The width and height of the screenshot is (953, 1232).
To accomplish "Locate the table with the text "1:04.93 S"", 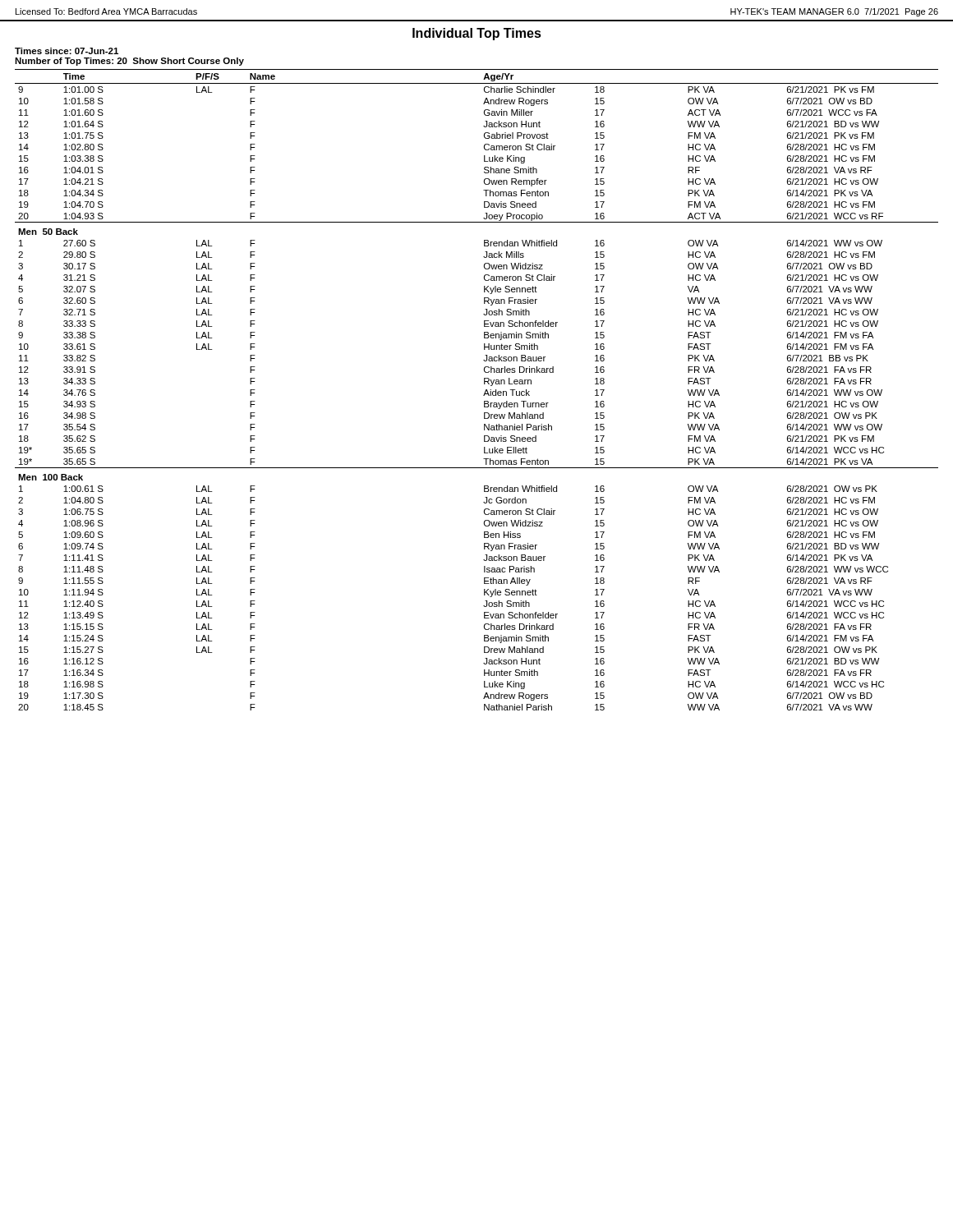I will pos(476,391).
